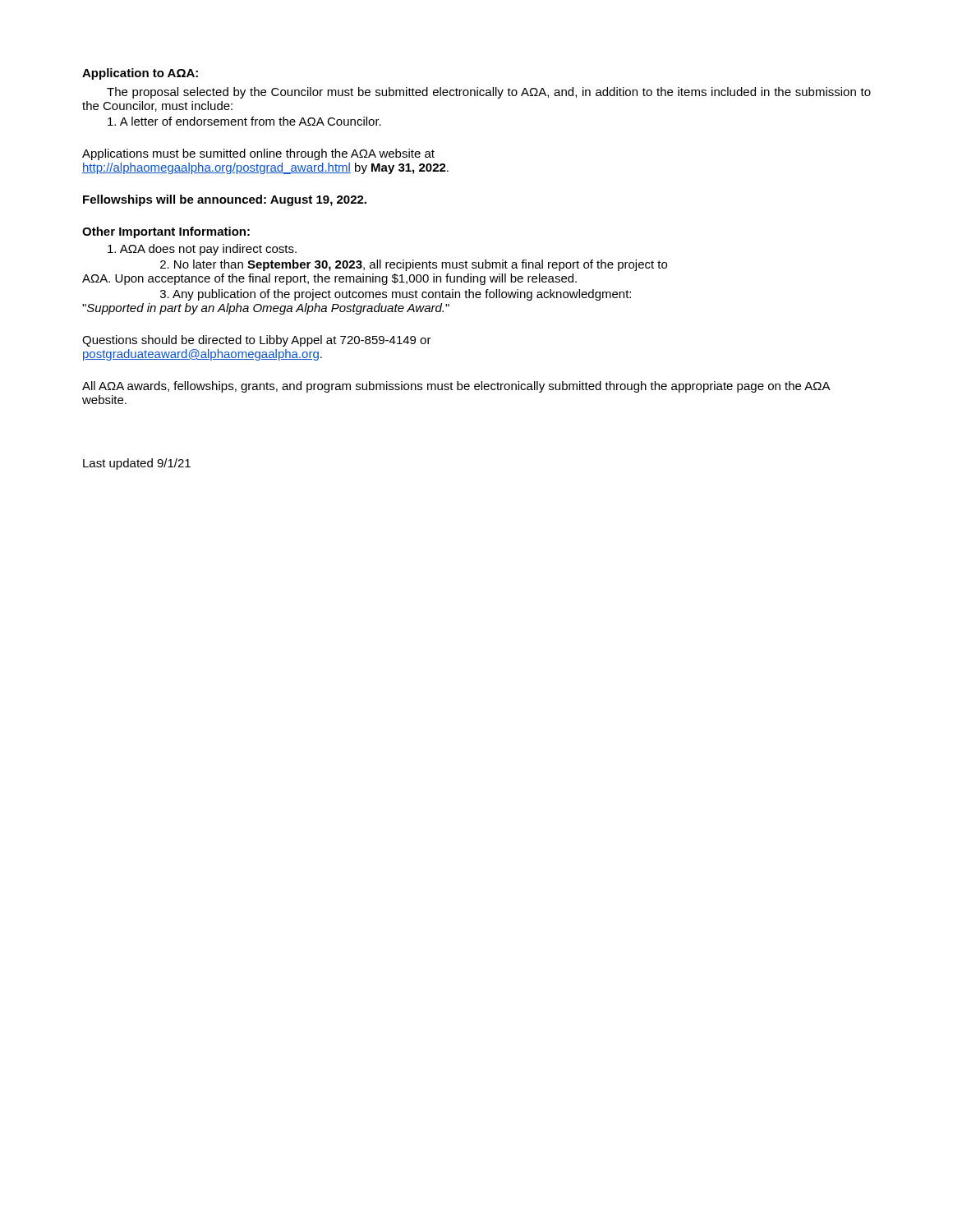The image size is (953, 1232).
Task: Navigate to the element starting "Application to AΩA:"
Action: click(x=141, y=73)
